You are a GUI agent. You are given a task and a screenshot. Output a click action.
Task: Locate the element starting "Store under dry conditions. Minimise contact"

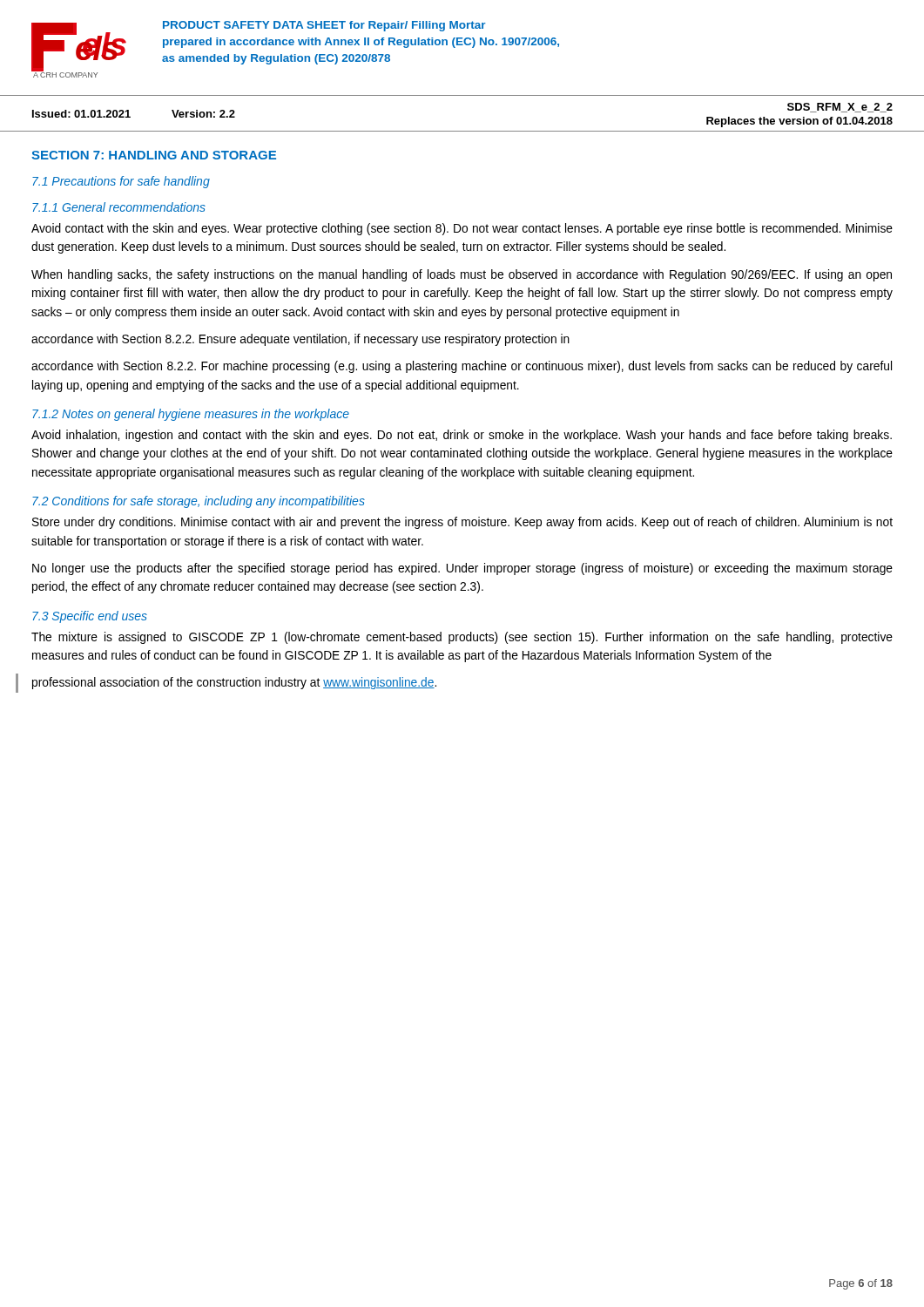coord(462,532)
